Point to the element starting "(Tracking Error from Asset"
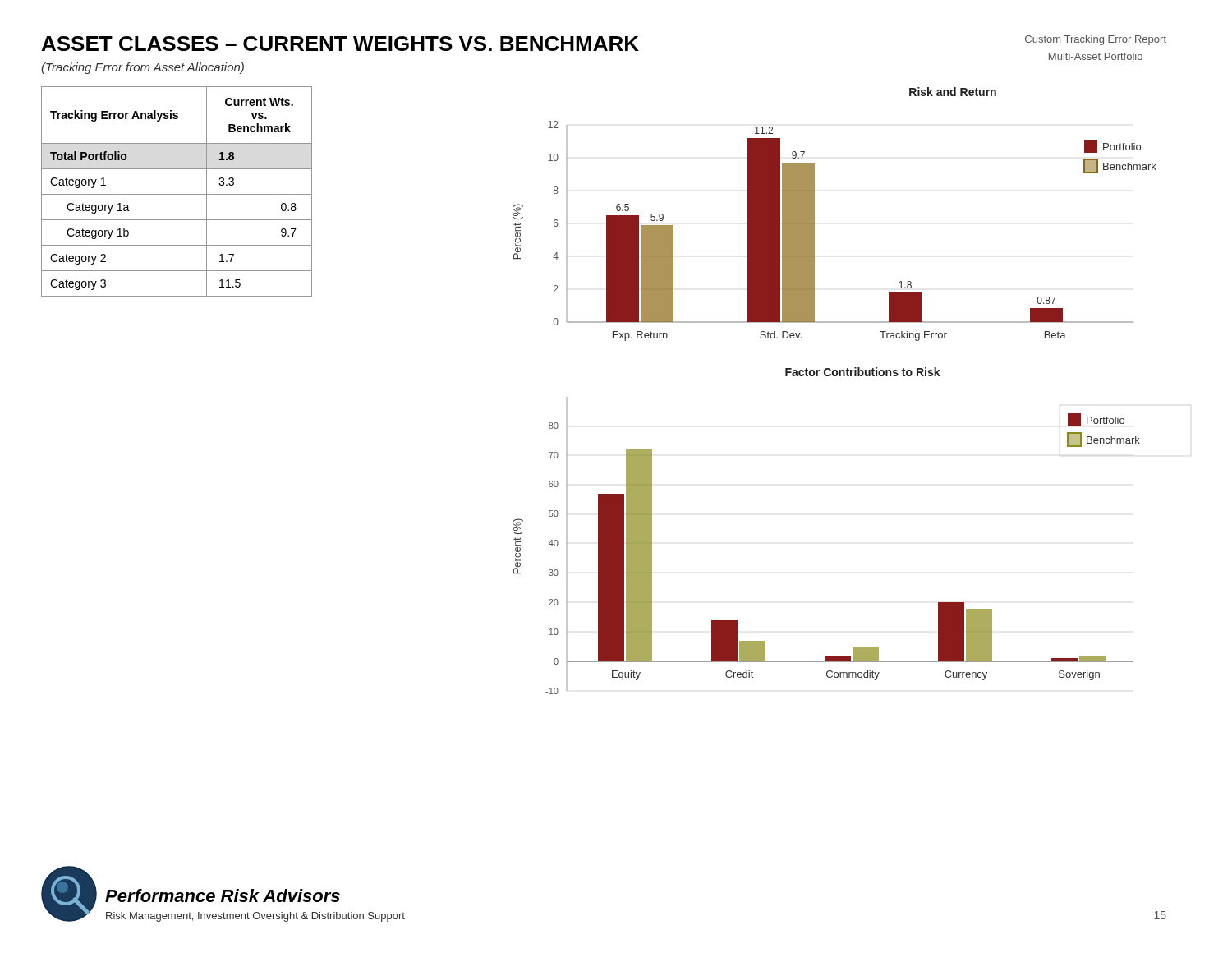Viewport: 1232px width, 953px height. pos(143,67)
